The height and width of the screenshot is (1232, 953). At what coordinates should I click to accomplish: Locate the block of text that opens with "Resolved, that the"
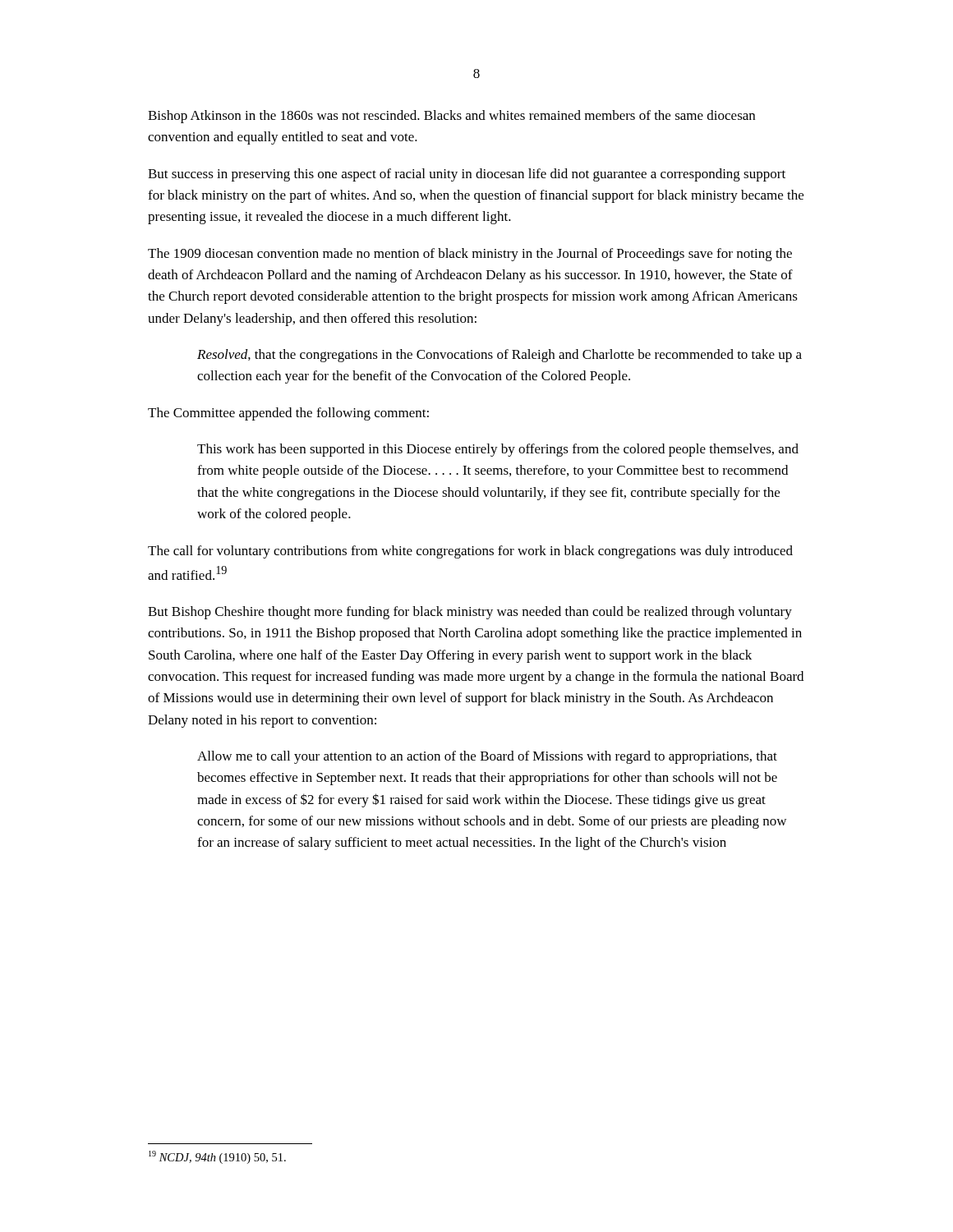tap(501, 366)
